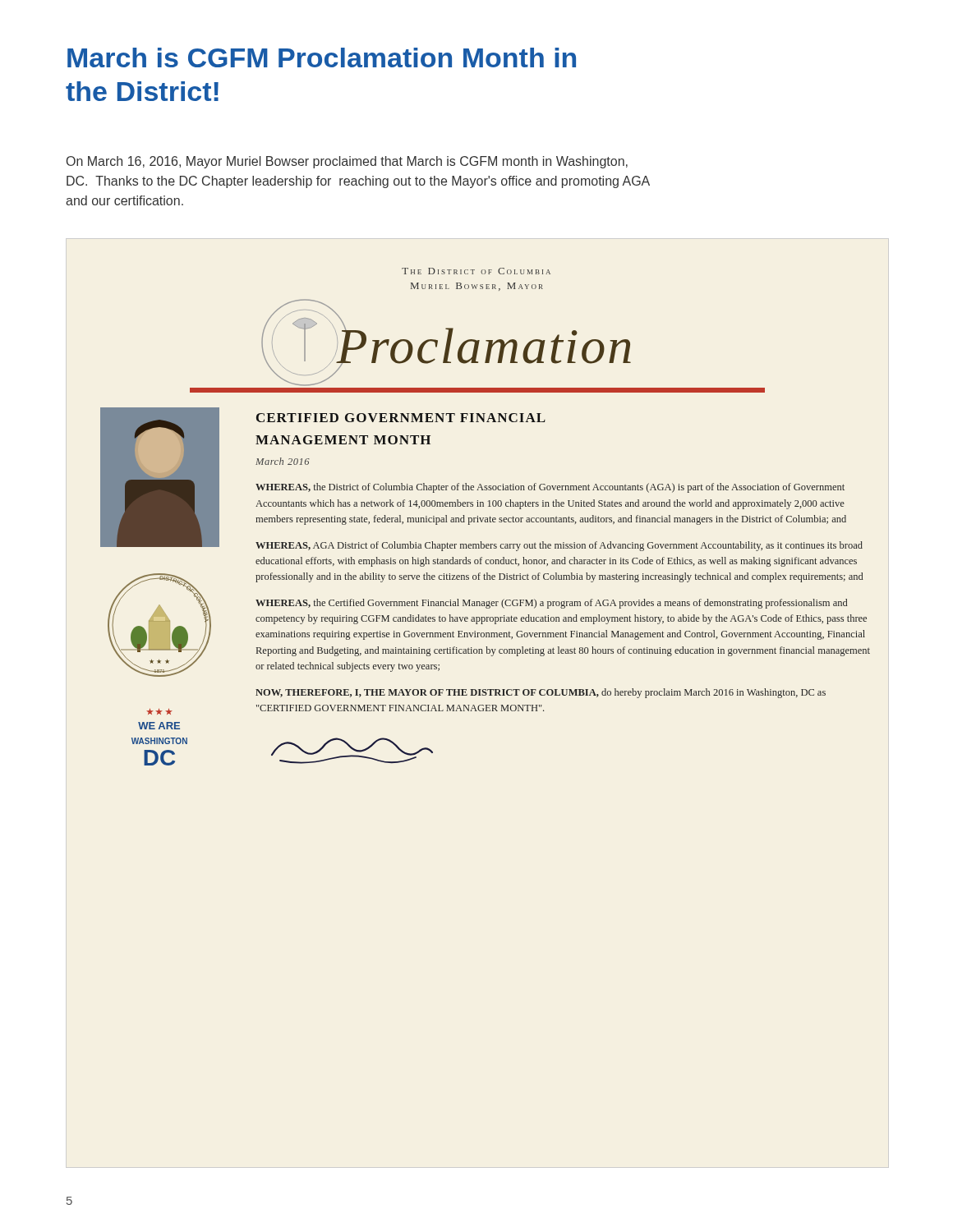
Task: Locate the title that opens with "March is CGFM Proclamation Month inthe"
Action: tap(362, 75)
